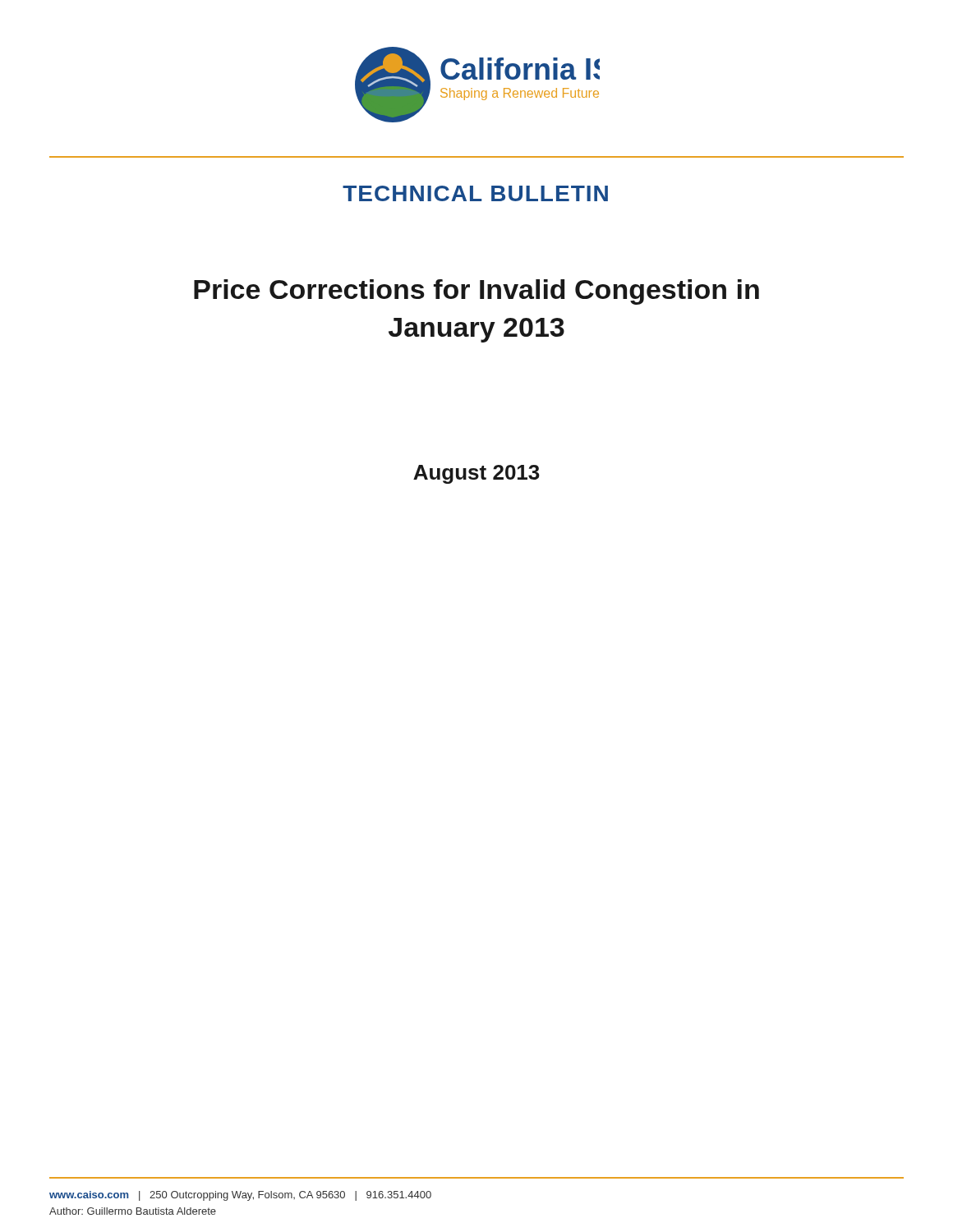The height and width of the screenshot is (1232, 953).
Task: Navigate to the region starting "Price Corrections for Invalid Congestion inJanuary 2013"
Action: pyautogui.click(x=476, y=309)
